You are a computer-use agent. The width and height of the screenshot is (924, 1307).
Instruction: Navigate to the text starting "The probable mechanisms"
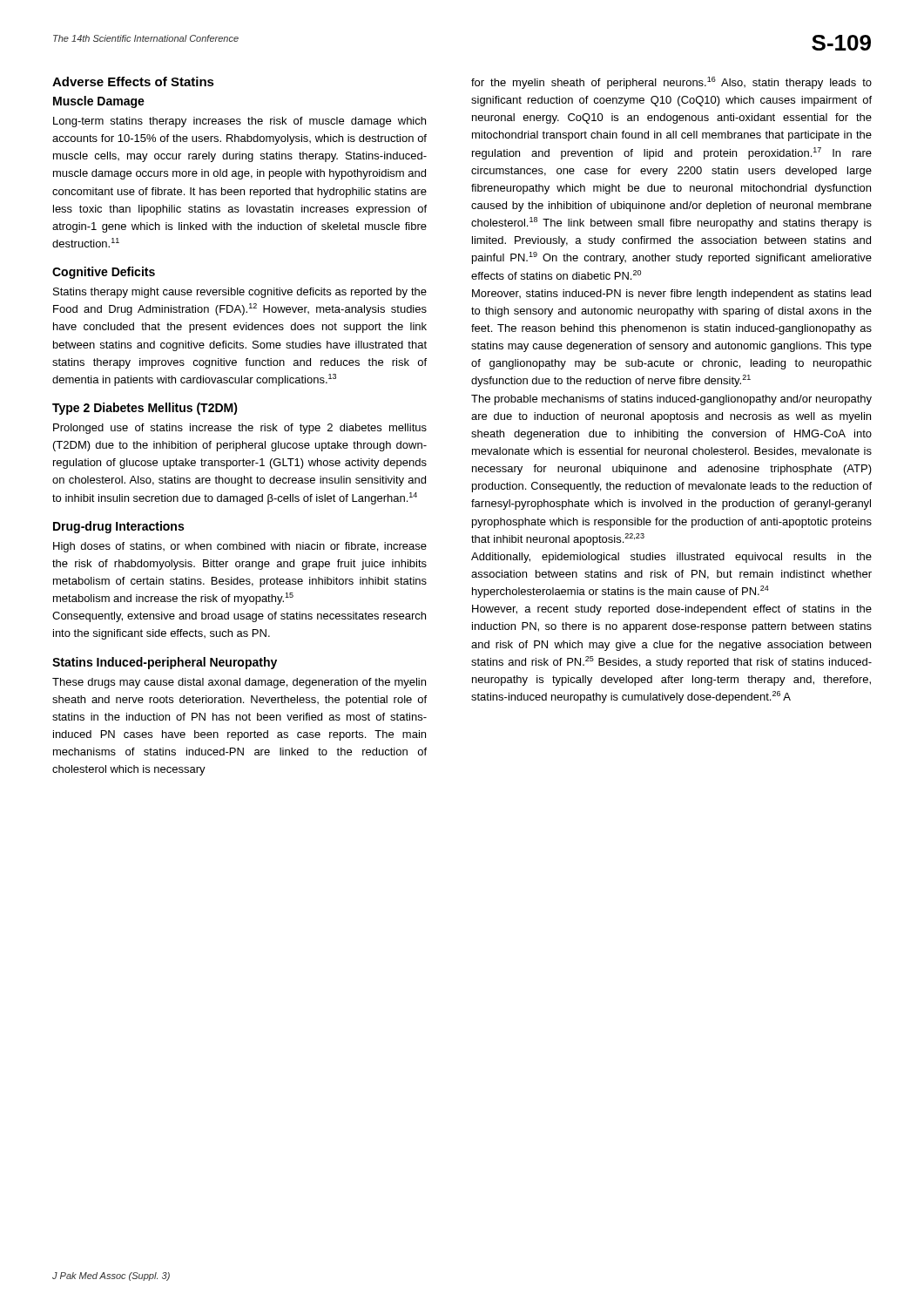[671, 469]
